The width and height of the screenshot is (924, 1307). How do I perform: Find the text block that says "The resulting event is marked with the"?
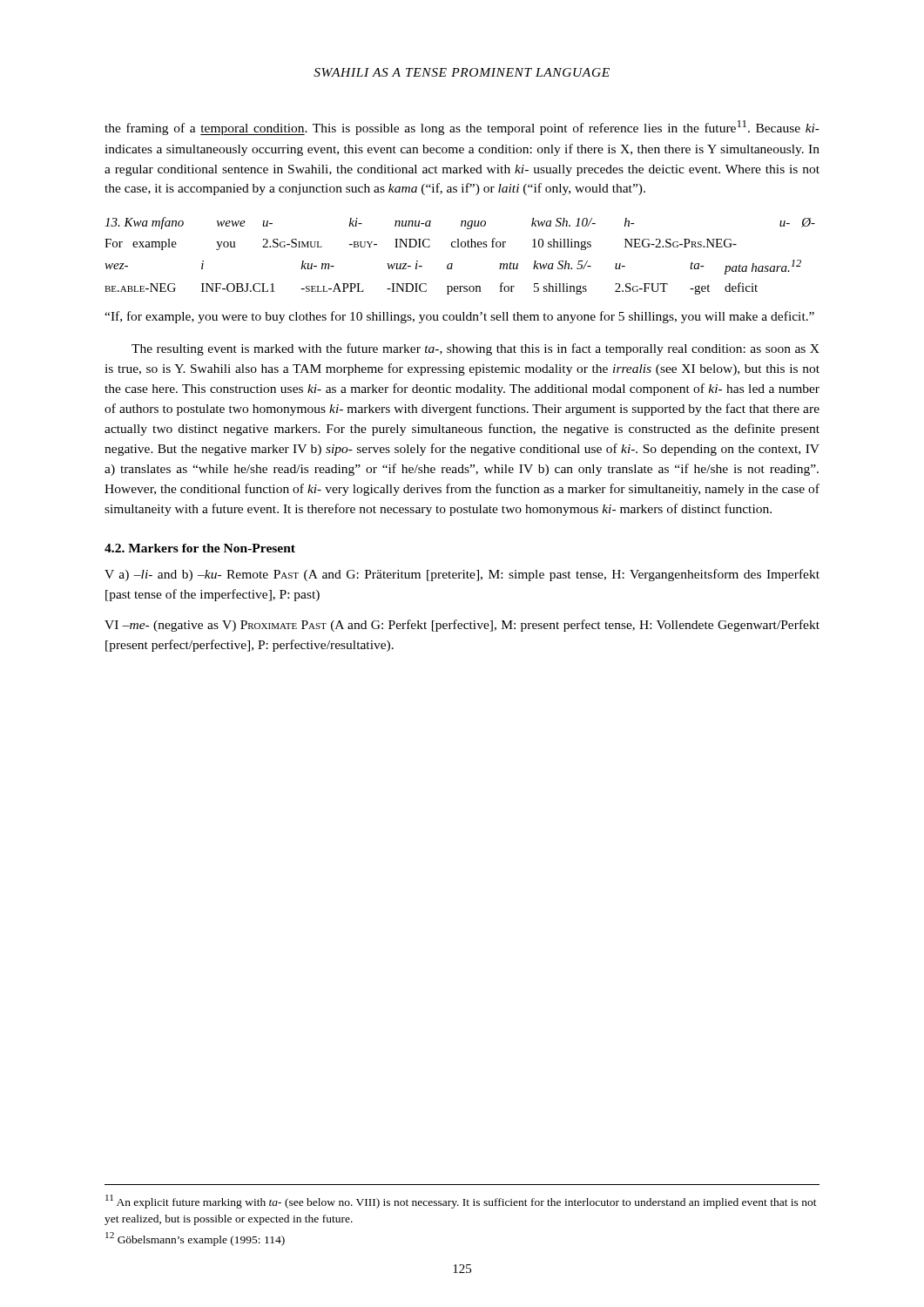(462, 428)
